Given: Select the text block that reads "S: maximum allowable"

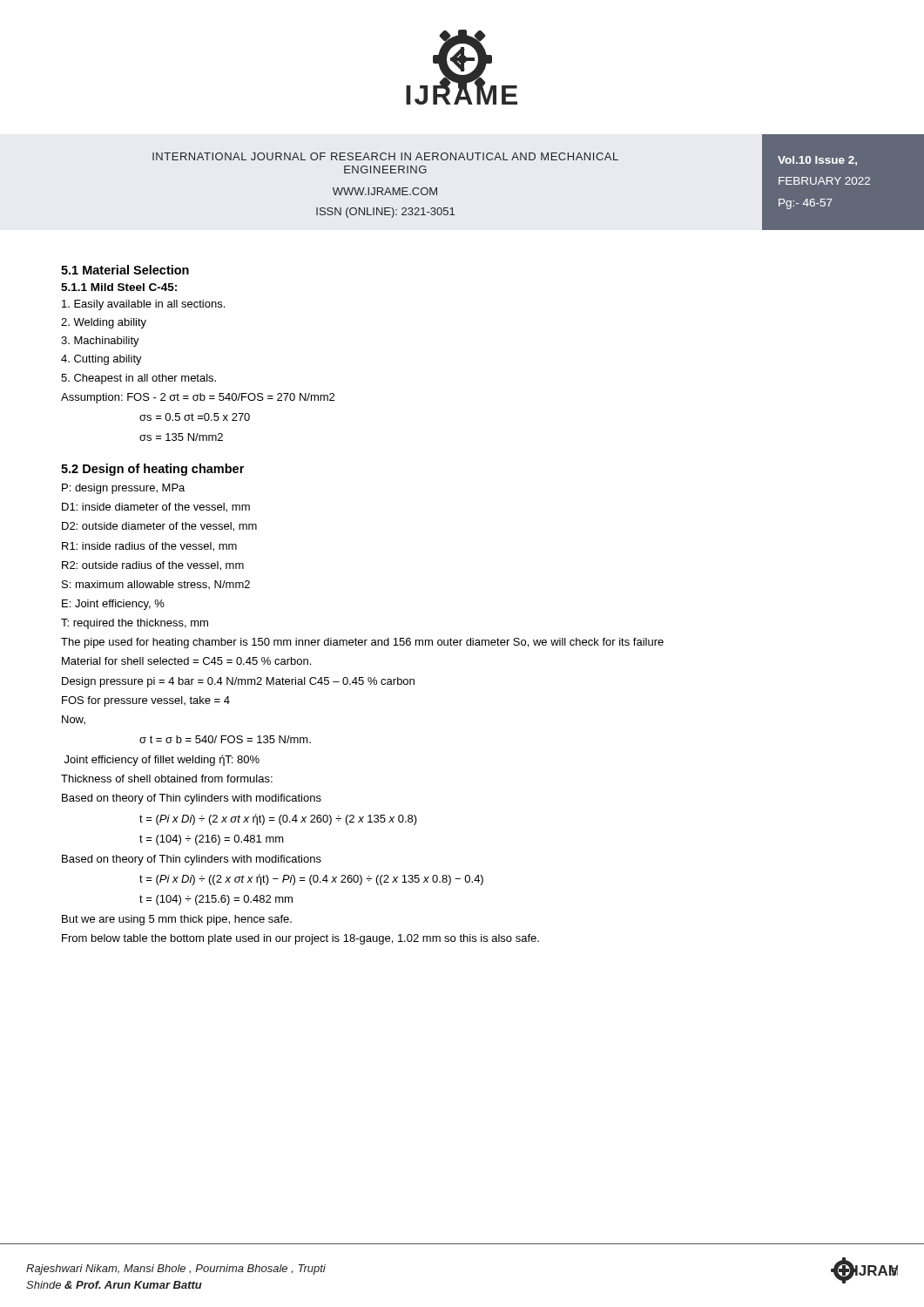Looking at the screenshot, I should [x=156, y=584].
